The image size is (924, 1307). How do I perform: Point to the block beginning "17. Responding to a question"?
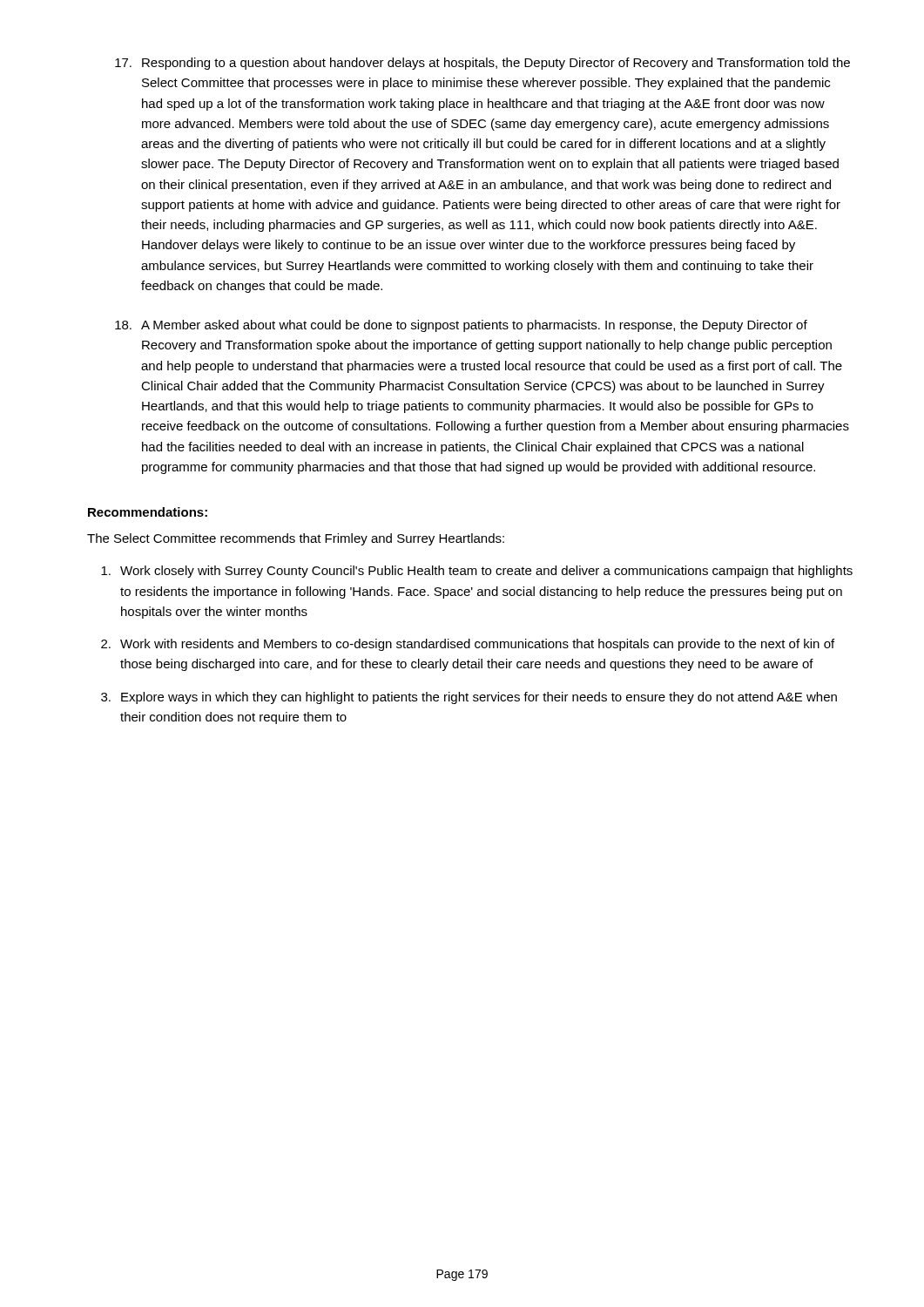click(470, 174)
